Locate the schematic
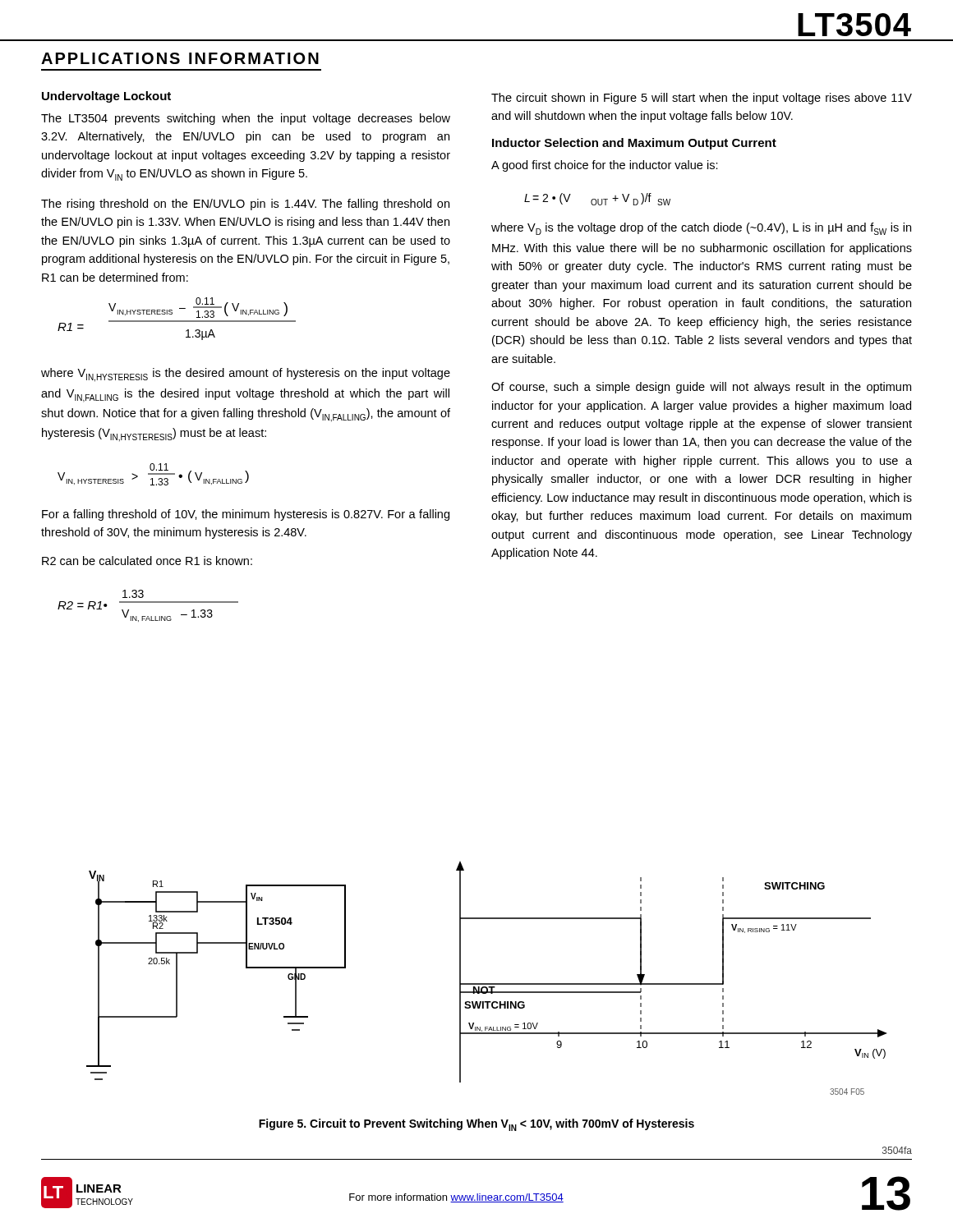 coord(476,980)
